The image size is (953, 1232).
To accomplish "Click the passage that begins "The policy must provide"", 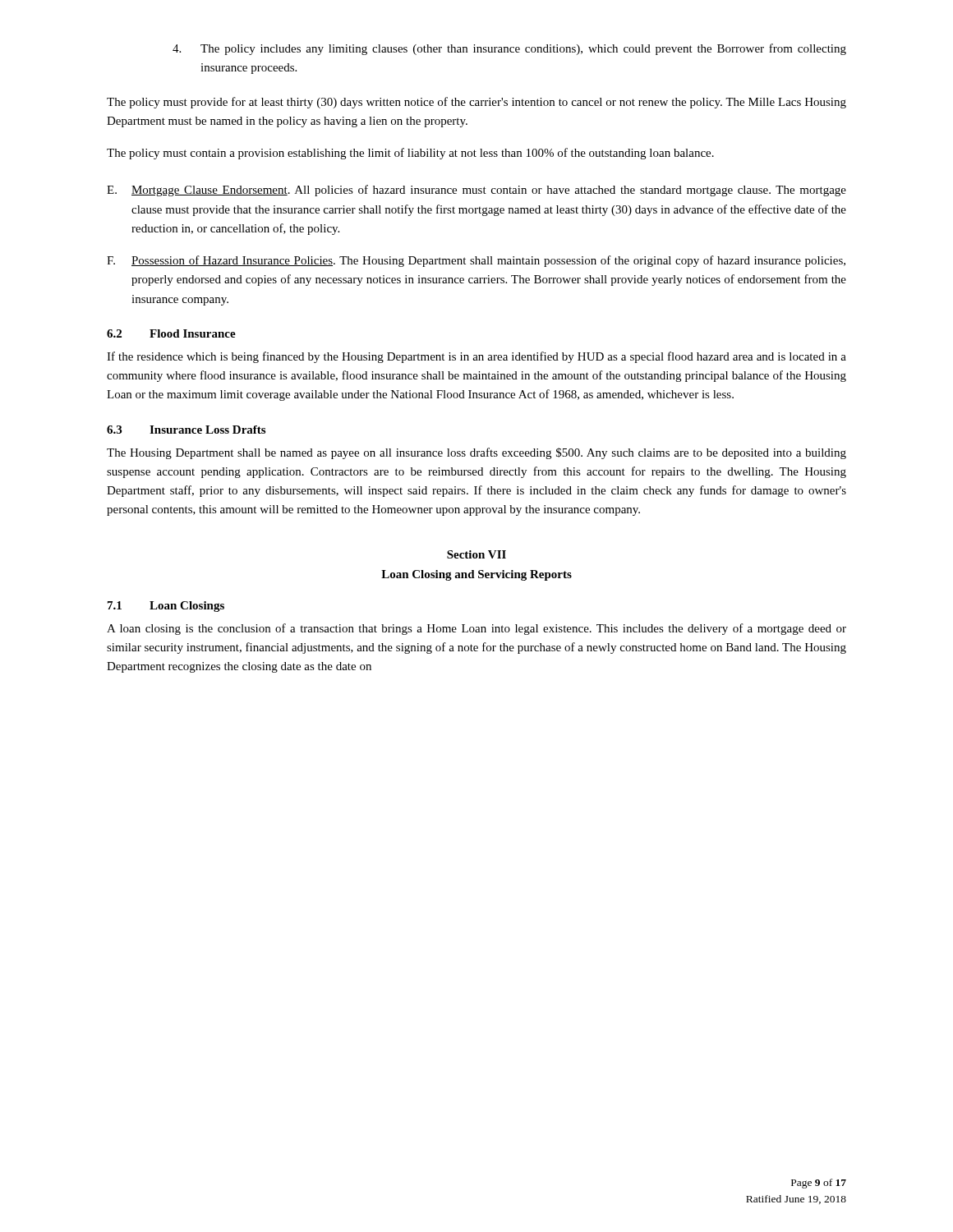I will [476, 111].
